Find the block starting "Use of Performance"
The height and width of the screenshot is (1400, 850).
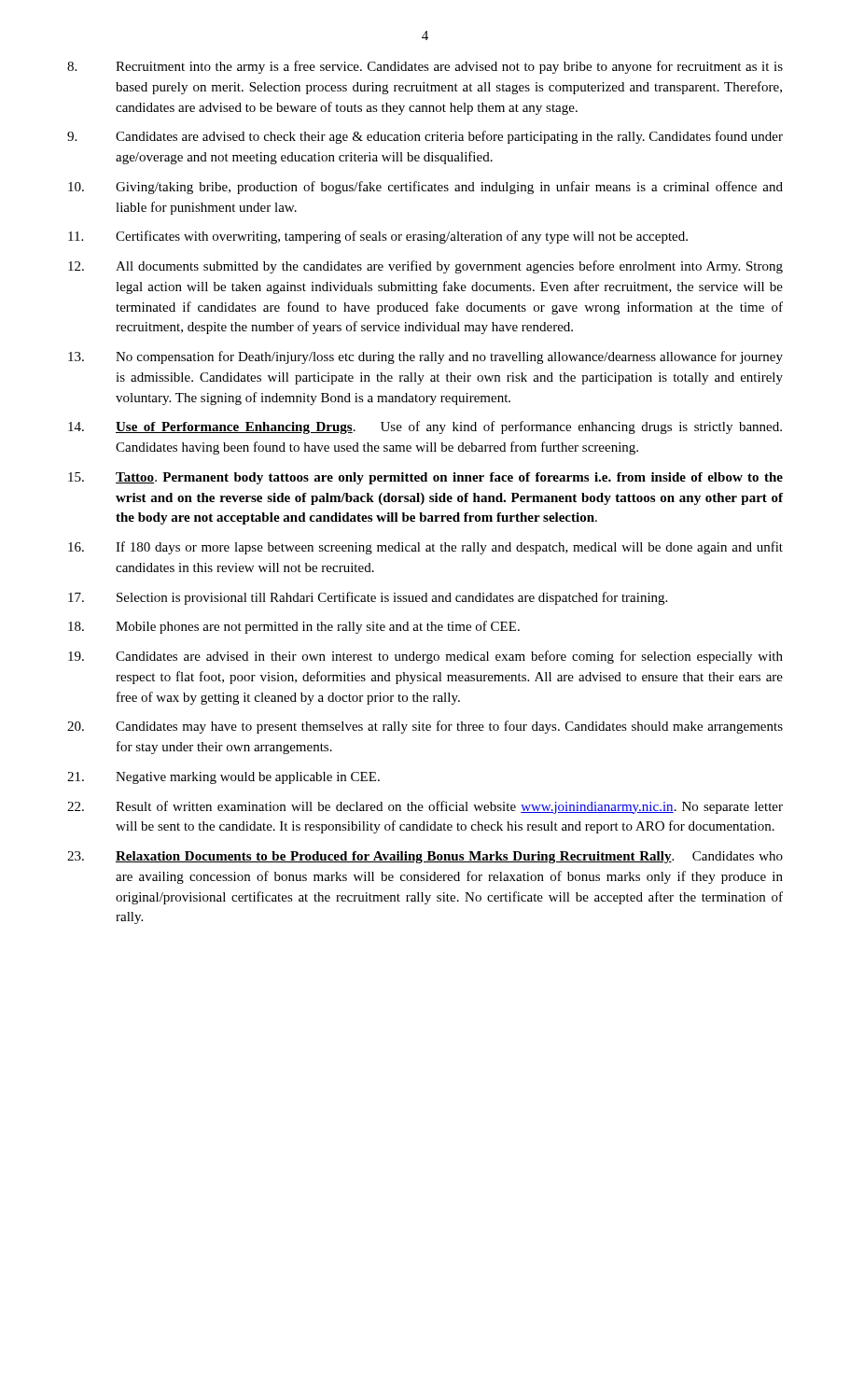[x=425, y=438]
